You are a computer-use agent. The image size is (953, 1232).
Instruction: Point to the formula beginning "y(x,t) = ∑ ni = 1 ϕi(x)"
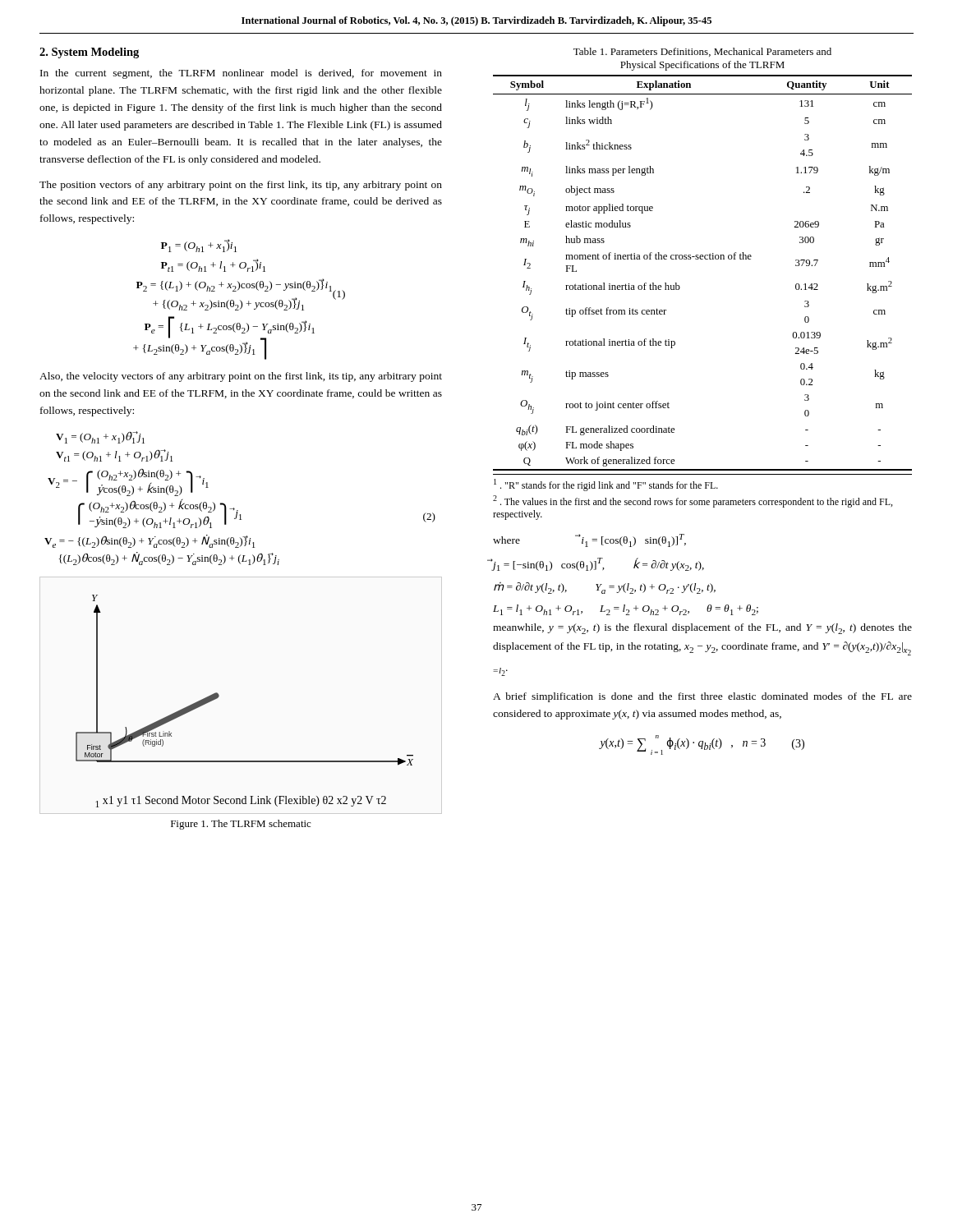point(702,744)
